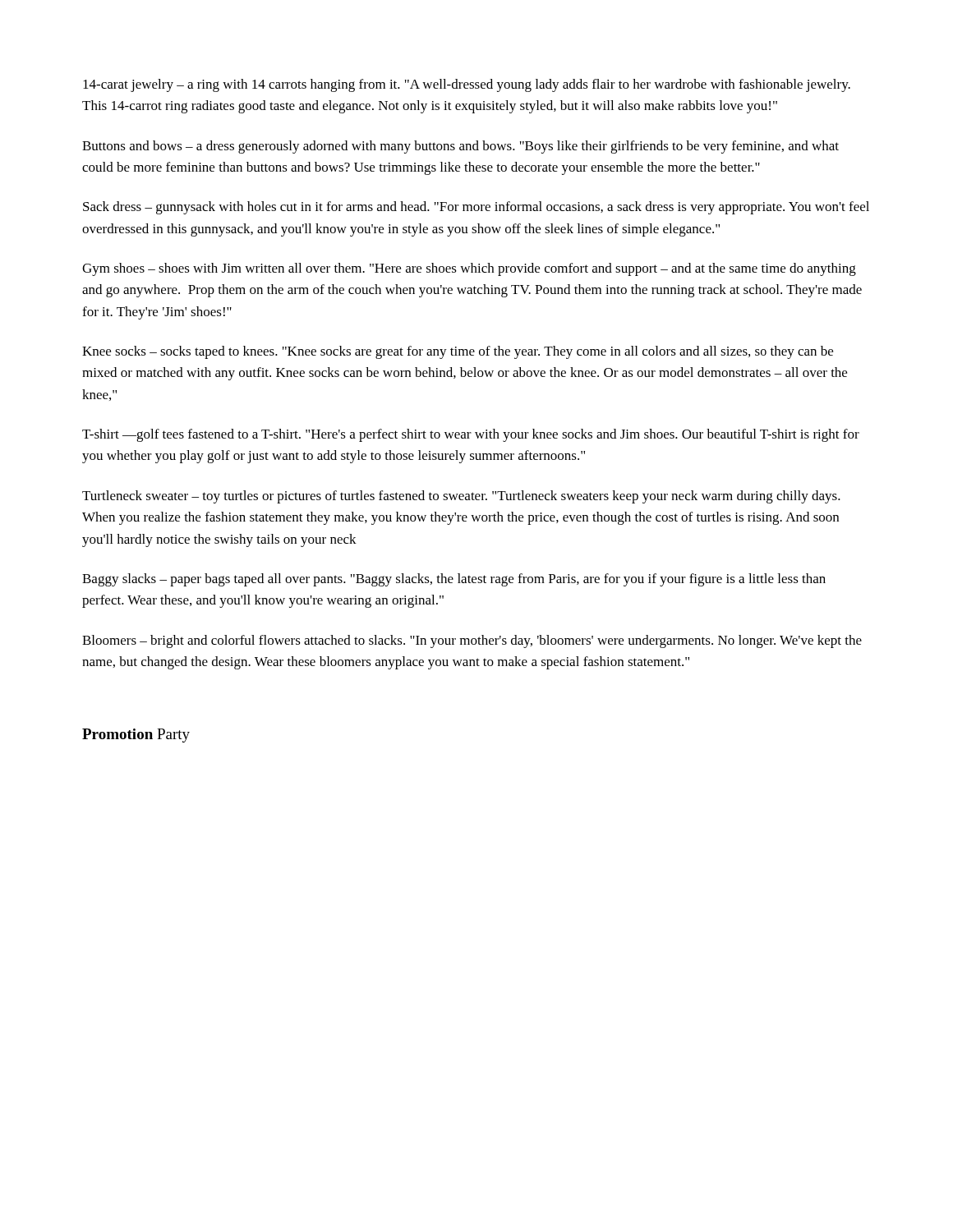Where is the passage that starts "Sack dress – gunnysack"?

click(476, 218)
